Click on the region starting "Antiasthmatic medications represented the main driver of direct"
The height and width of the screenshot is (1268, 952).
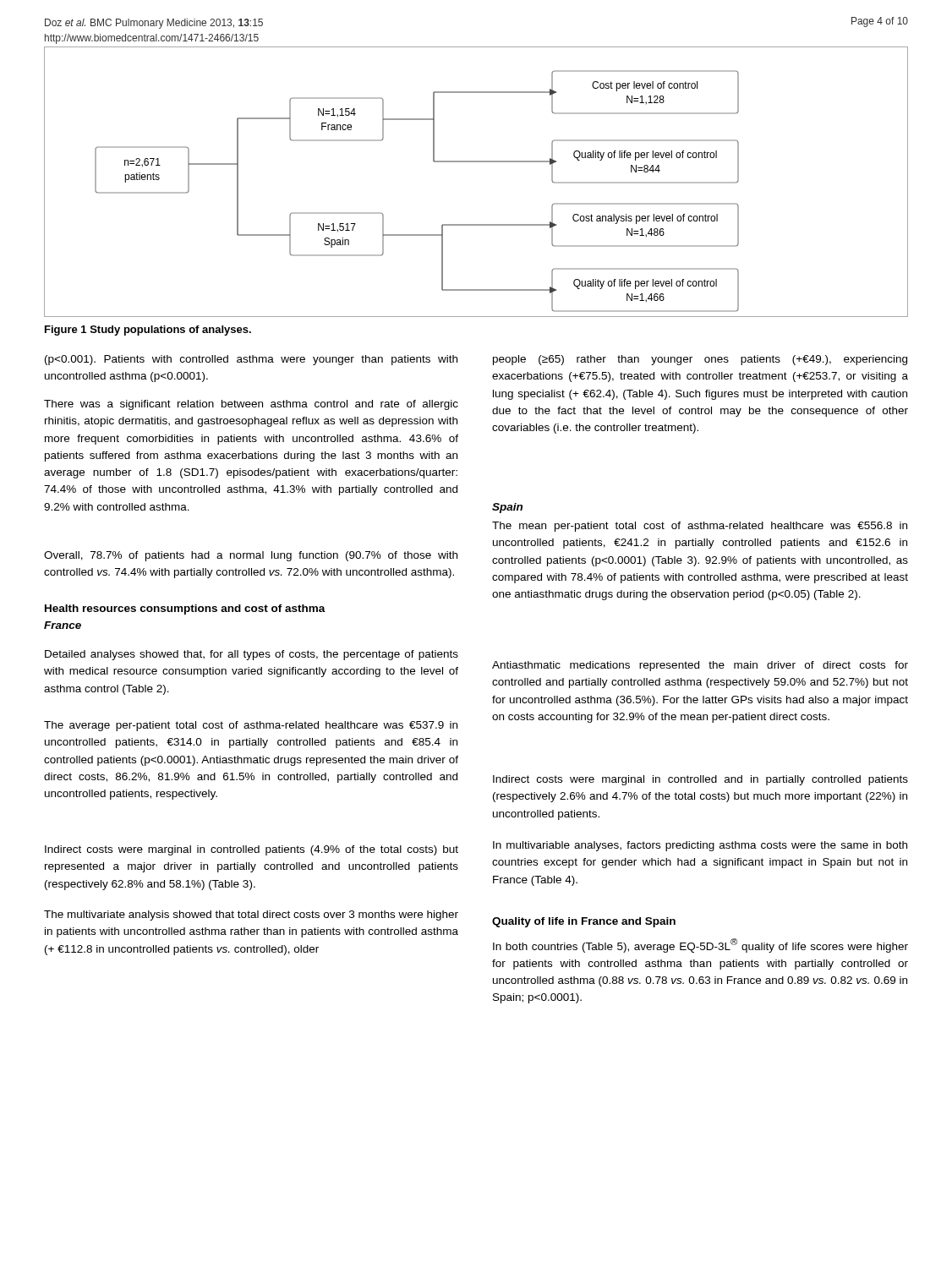point(700,690)
